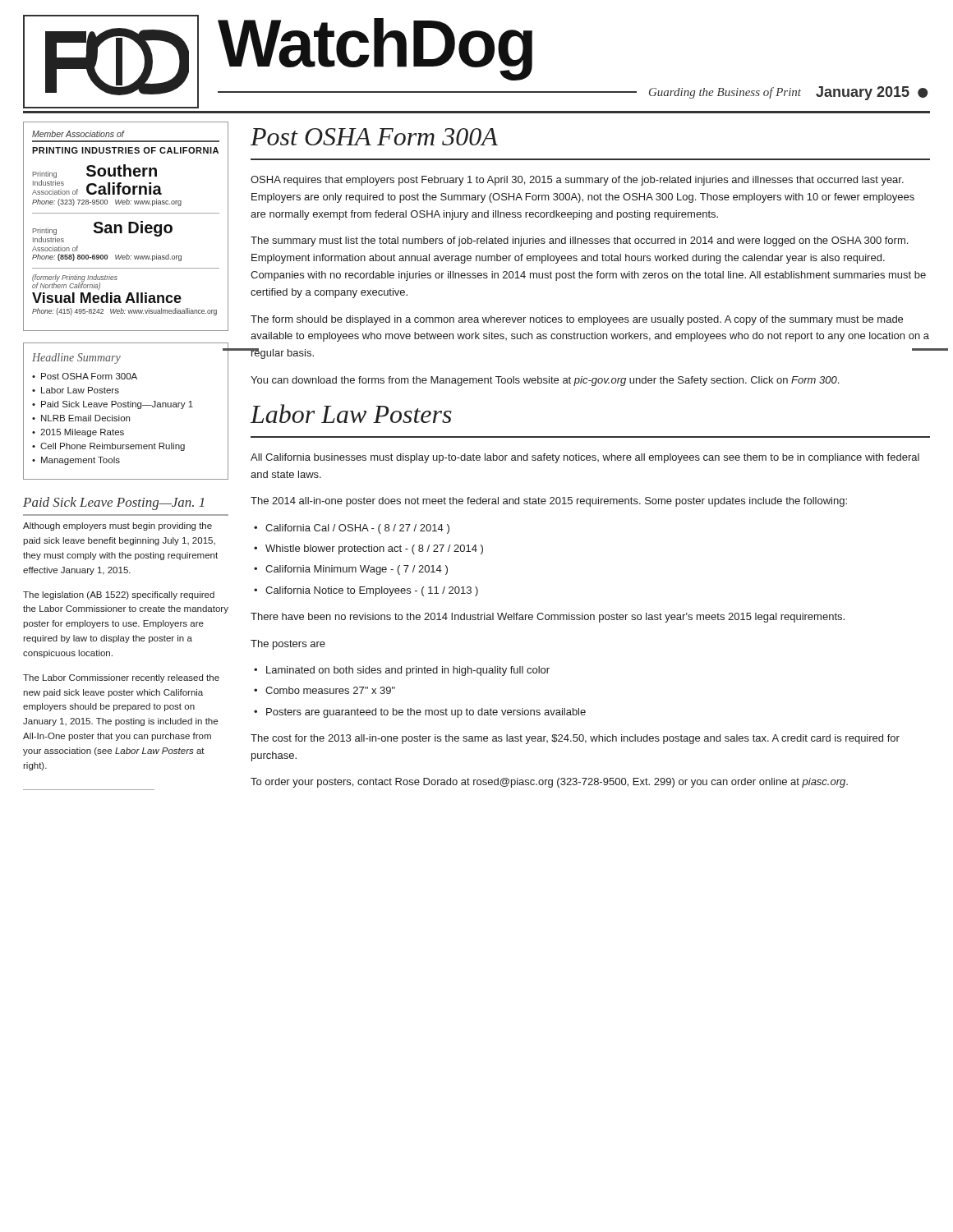The image size is (953, 1232).
Task: Point to "Combo measures 27" x 39""
Action: pos(330,691)
